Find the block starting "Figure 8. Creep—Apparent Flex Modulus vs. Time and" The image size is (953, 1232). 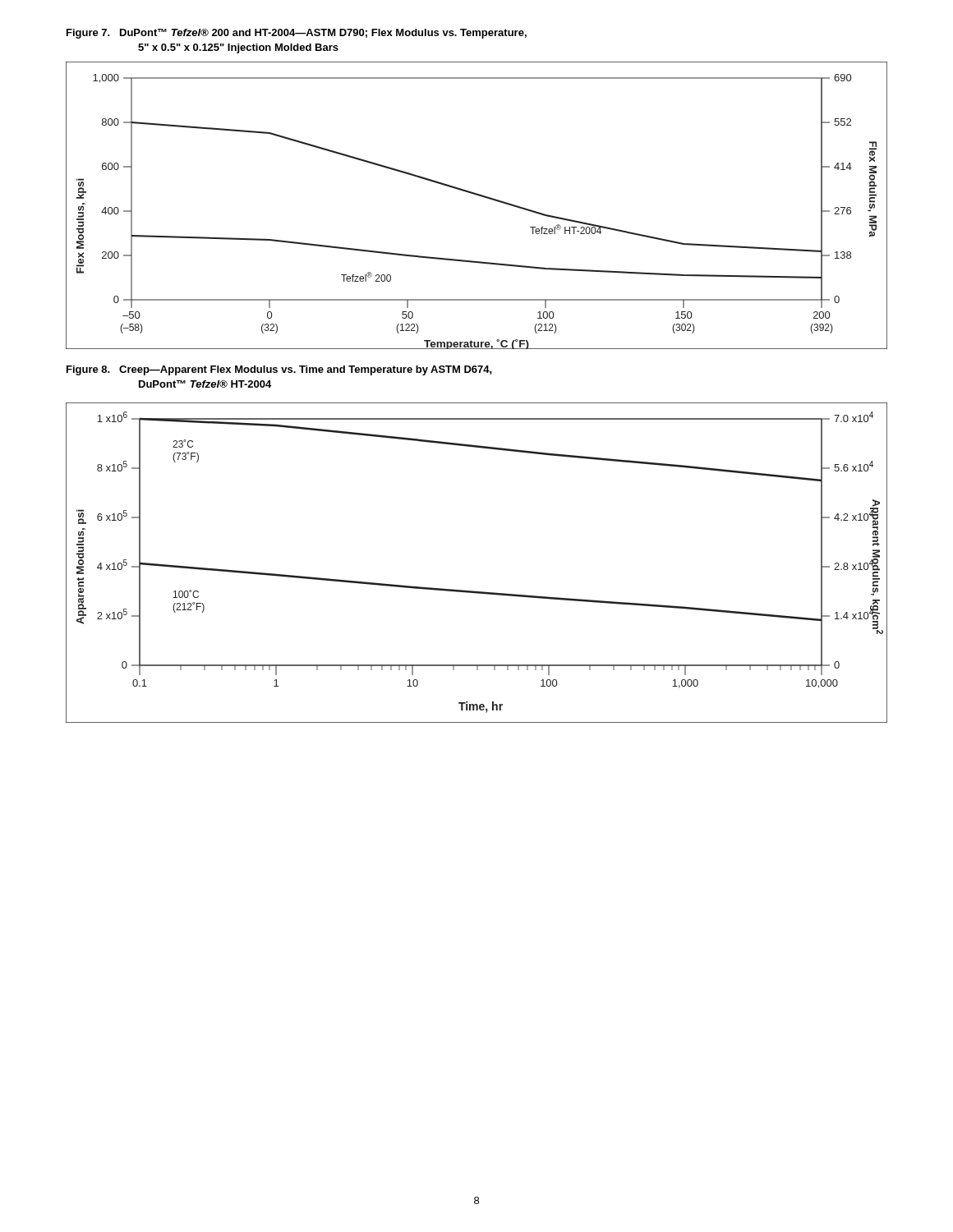pyautogui.click(x=279, y=377)
